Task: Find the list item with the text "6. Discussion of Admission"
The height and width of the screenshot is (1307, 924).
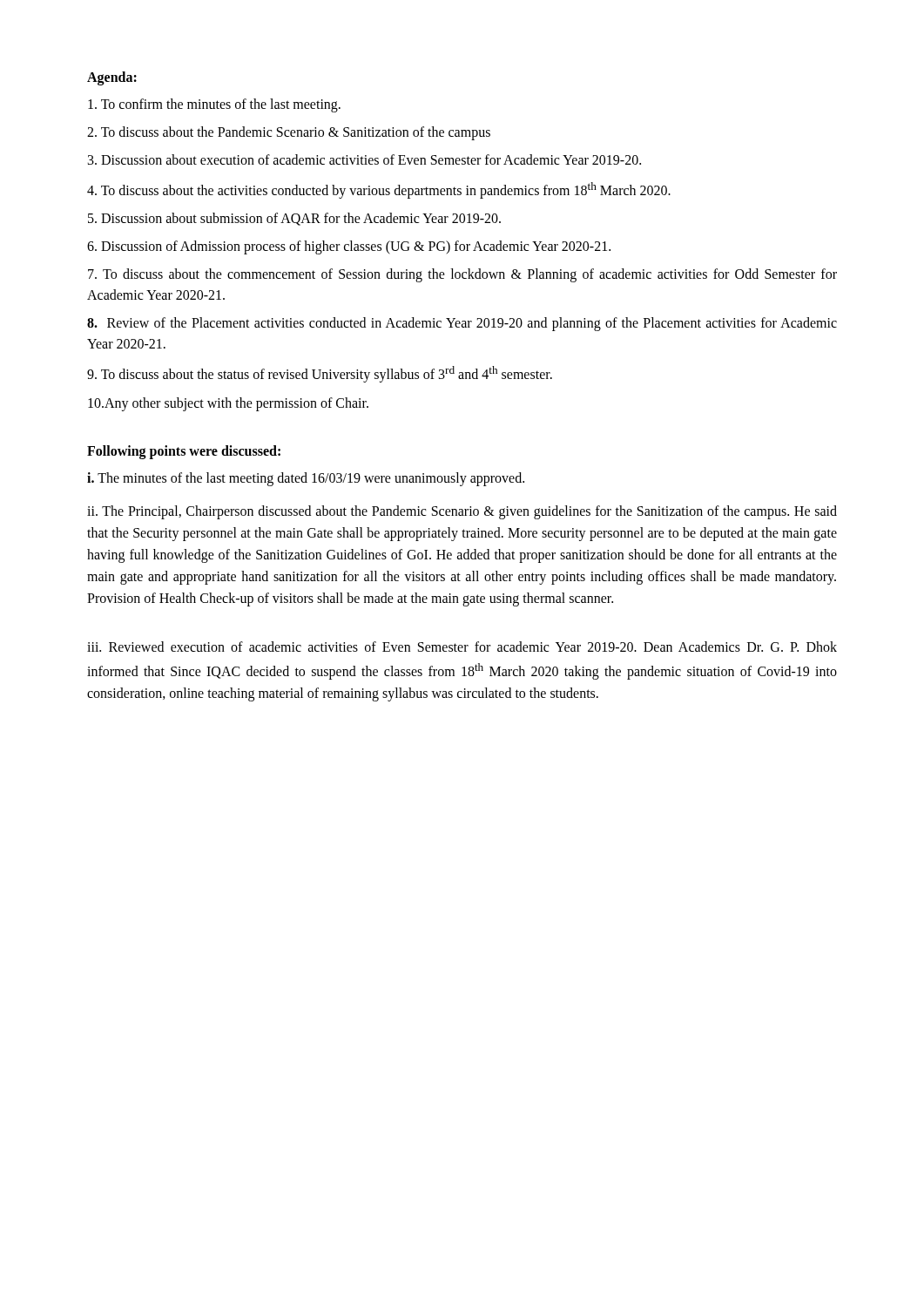Action: (x=349, y=246)
